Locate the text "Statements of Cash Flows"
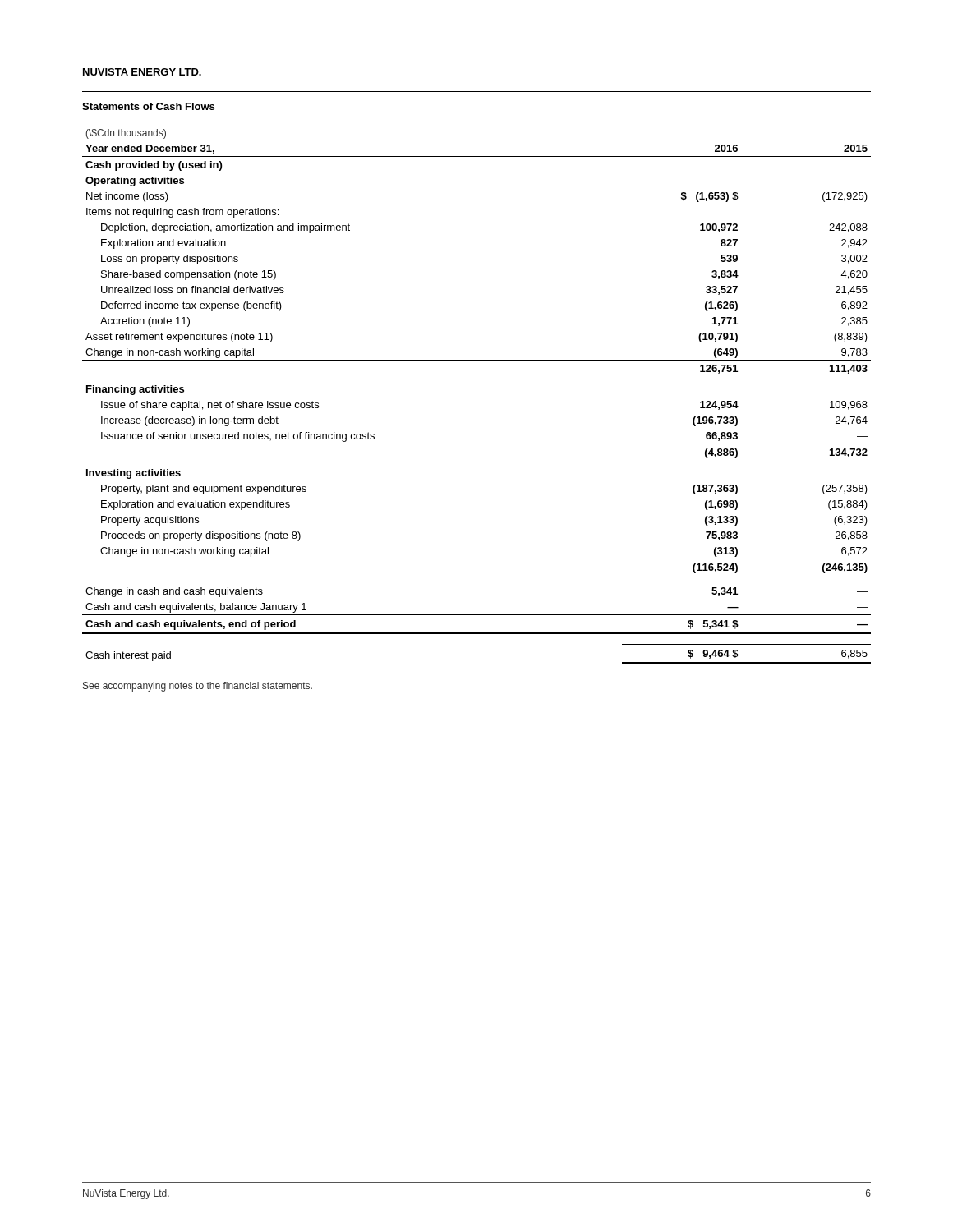The width and height of the screenshot is (953, 1232). (149, 106)
